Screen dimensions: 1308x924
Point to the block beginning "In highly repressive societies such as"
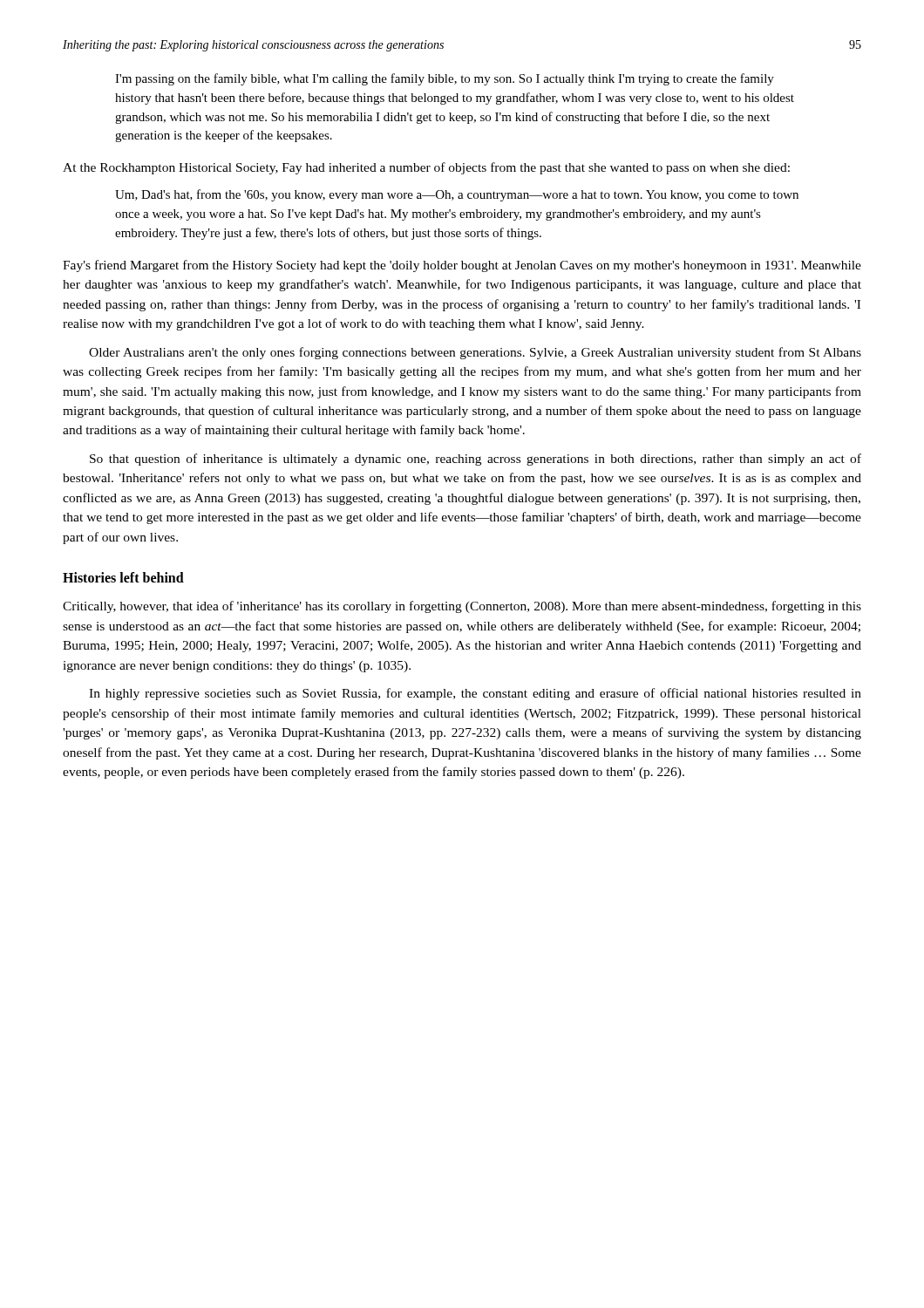[462, 732]
